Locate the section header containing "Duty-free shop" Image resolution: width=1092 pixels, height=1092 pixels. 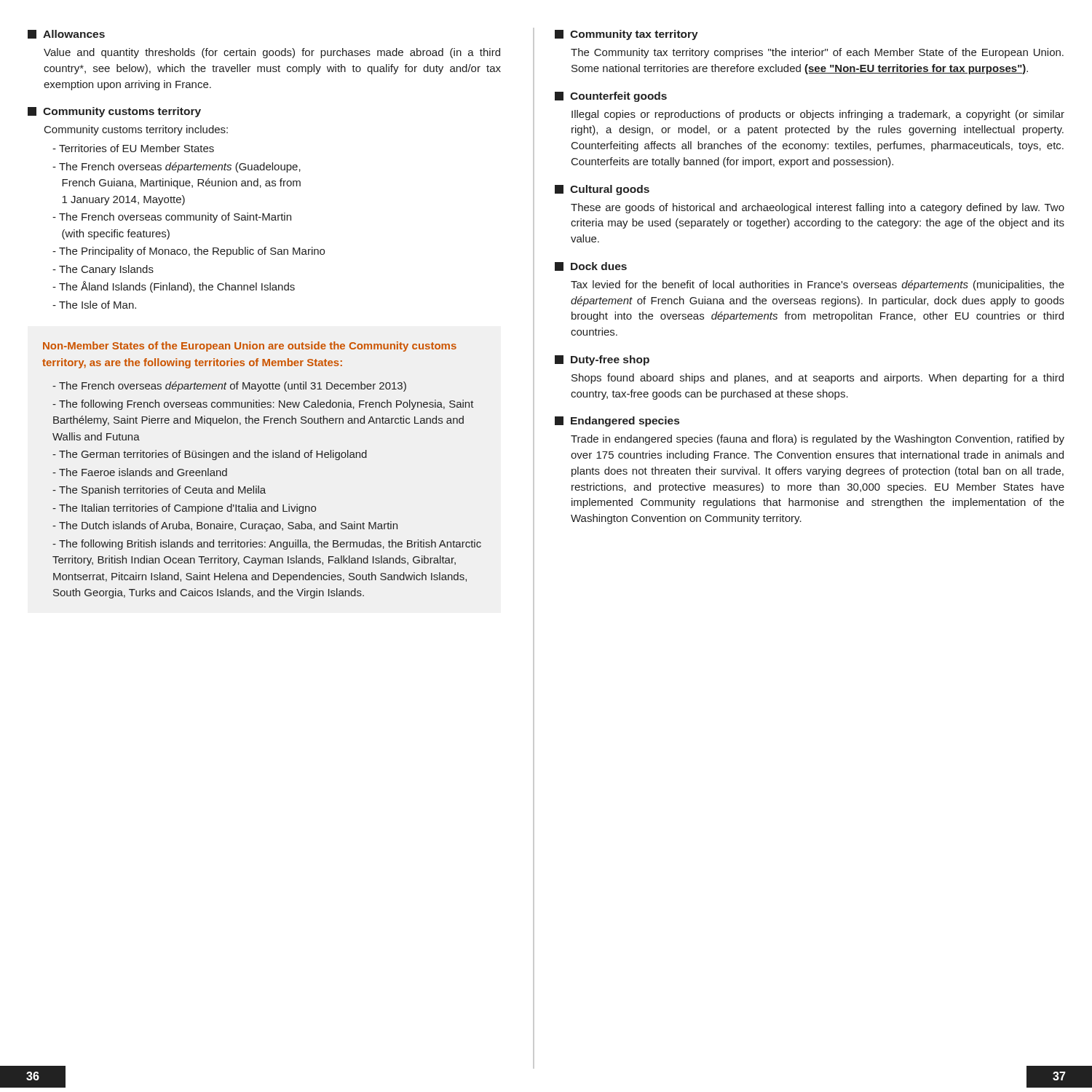click(x=602, y=359)
